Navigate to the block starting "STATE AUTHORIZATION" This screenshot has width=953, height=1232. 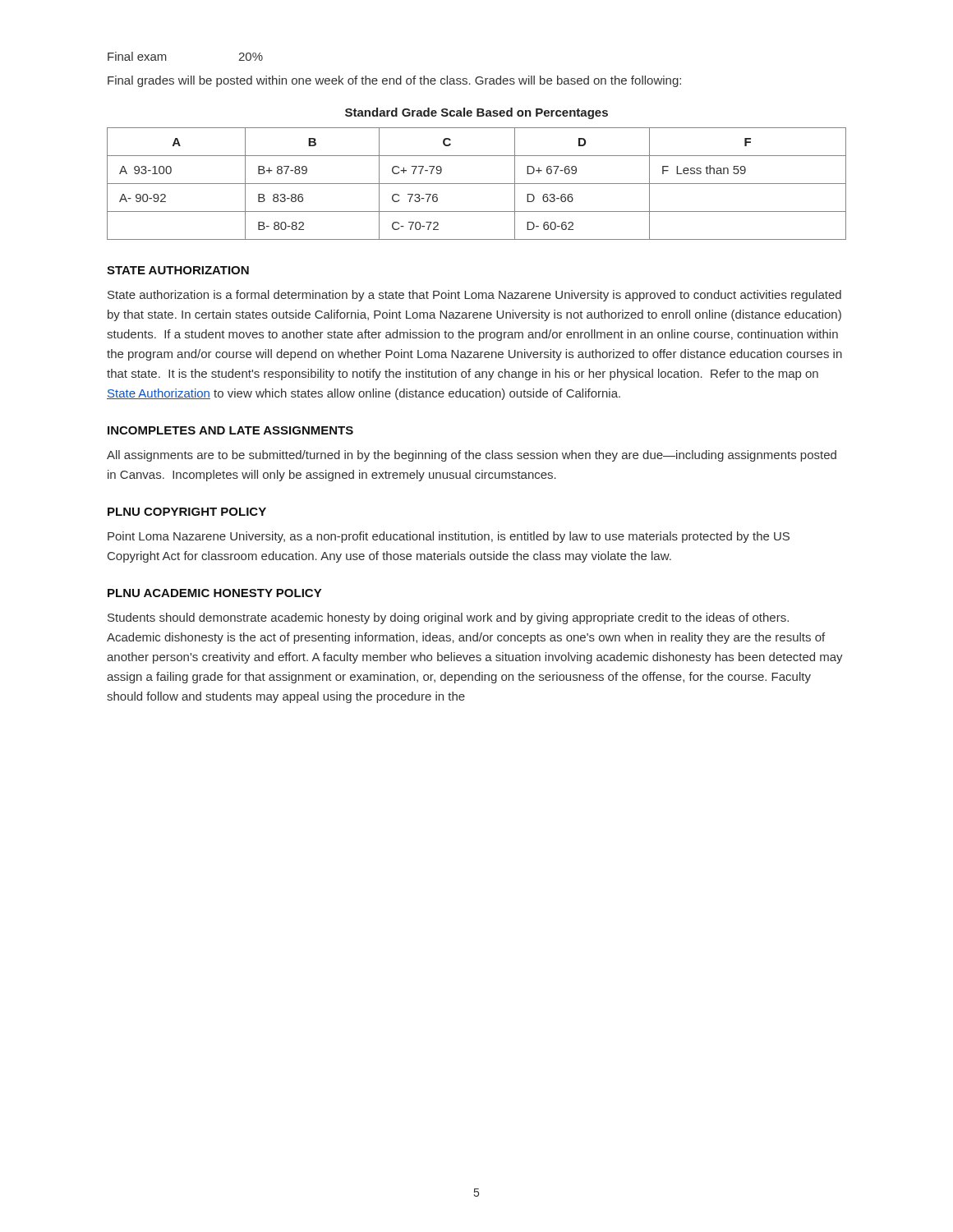(x=178, y=269)
